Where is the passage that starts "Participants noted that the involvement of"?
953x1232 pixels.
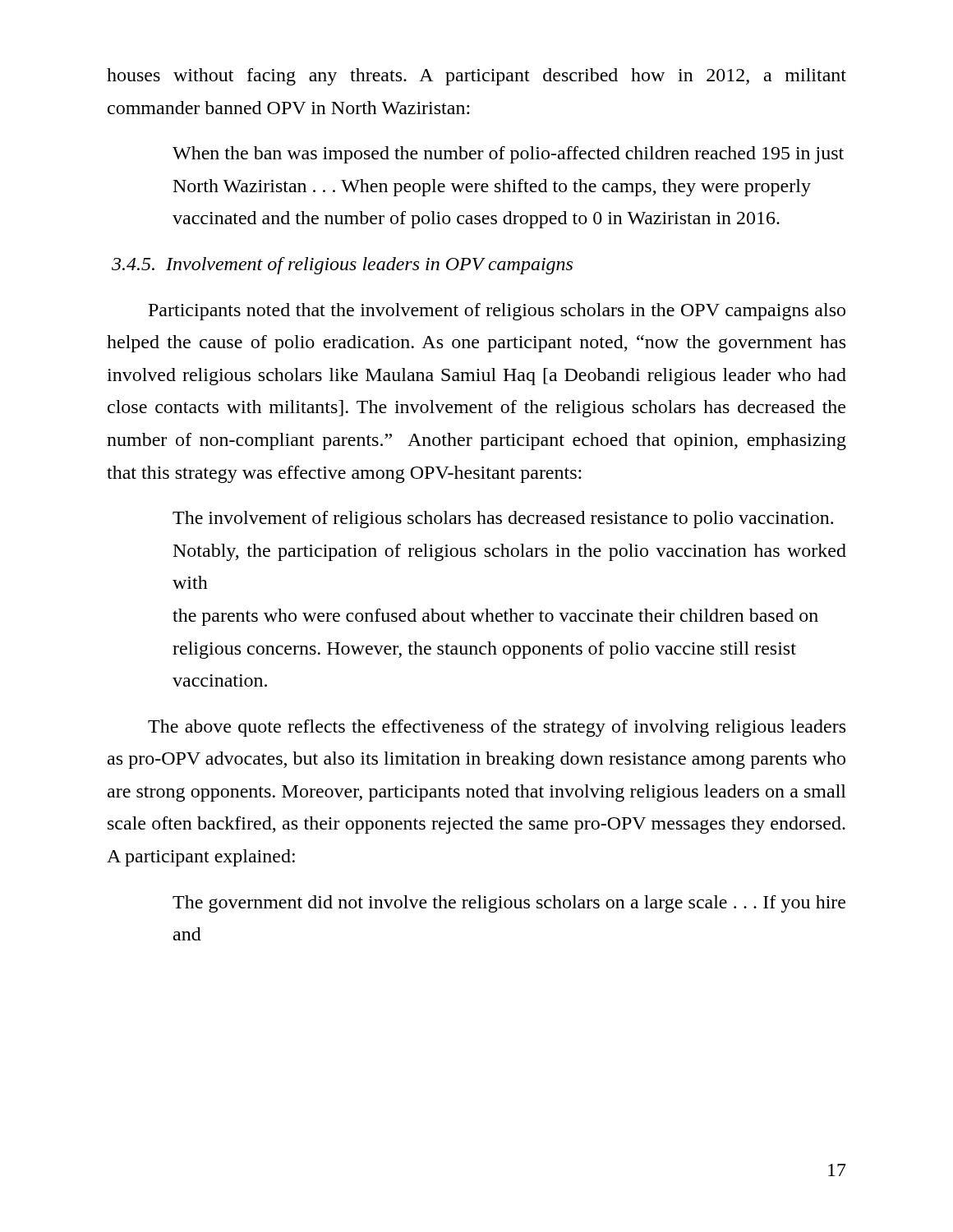(476, 391)
